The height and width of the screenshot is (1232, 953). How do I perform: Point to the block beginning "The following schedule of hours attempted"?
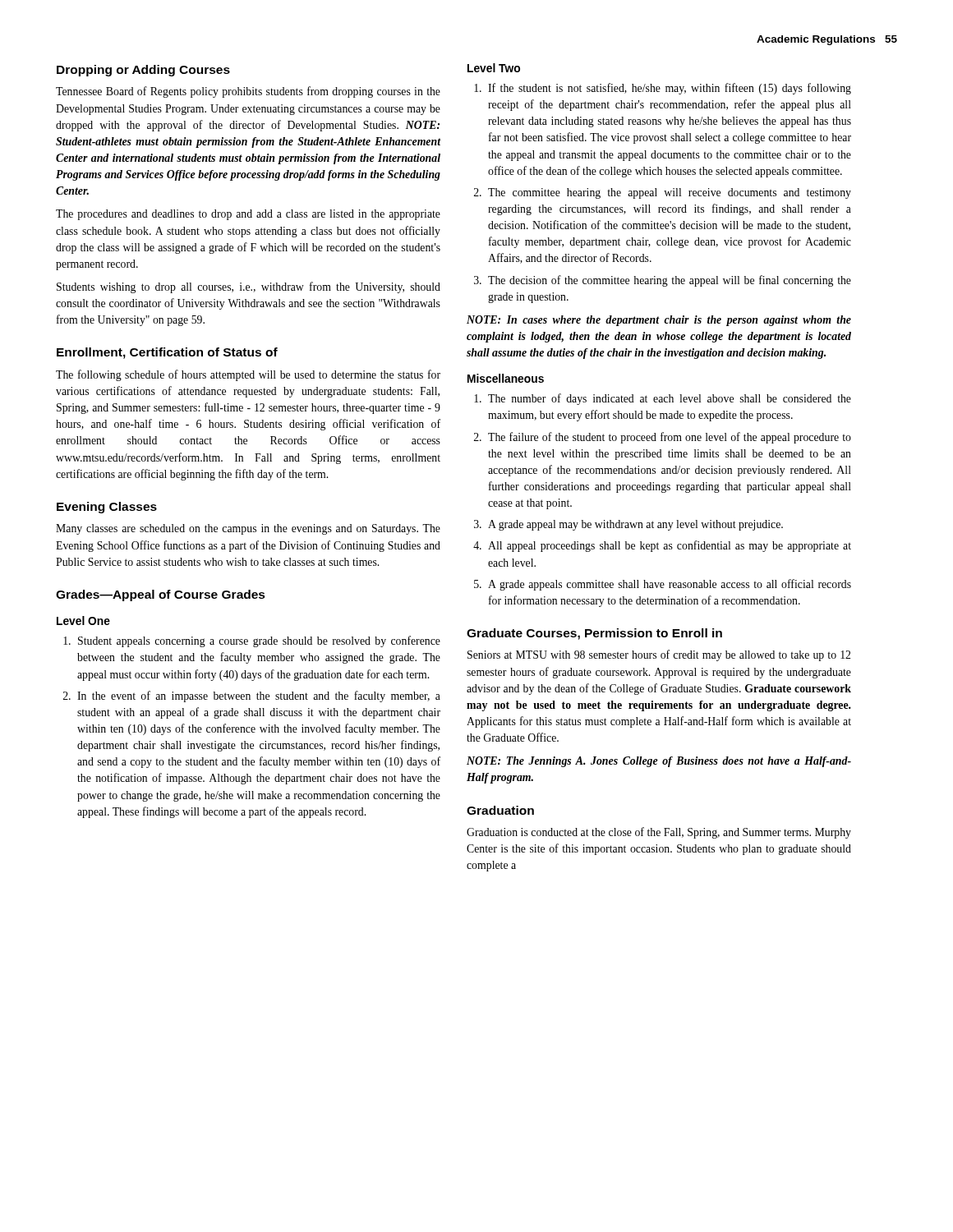click(x=248, y=425)
